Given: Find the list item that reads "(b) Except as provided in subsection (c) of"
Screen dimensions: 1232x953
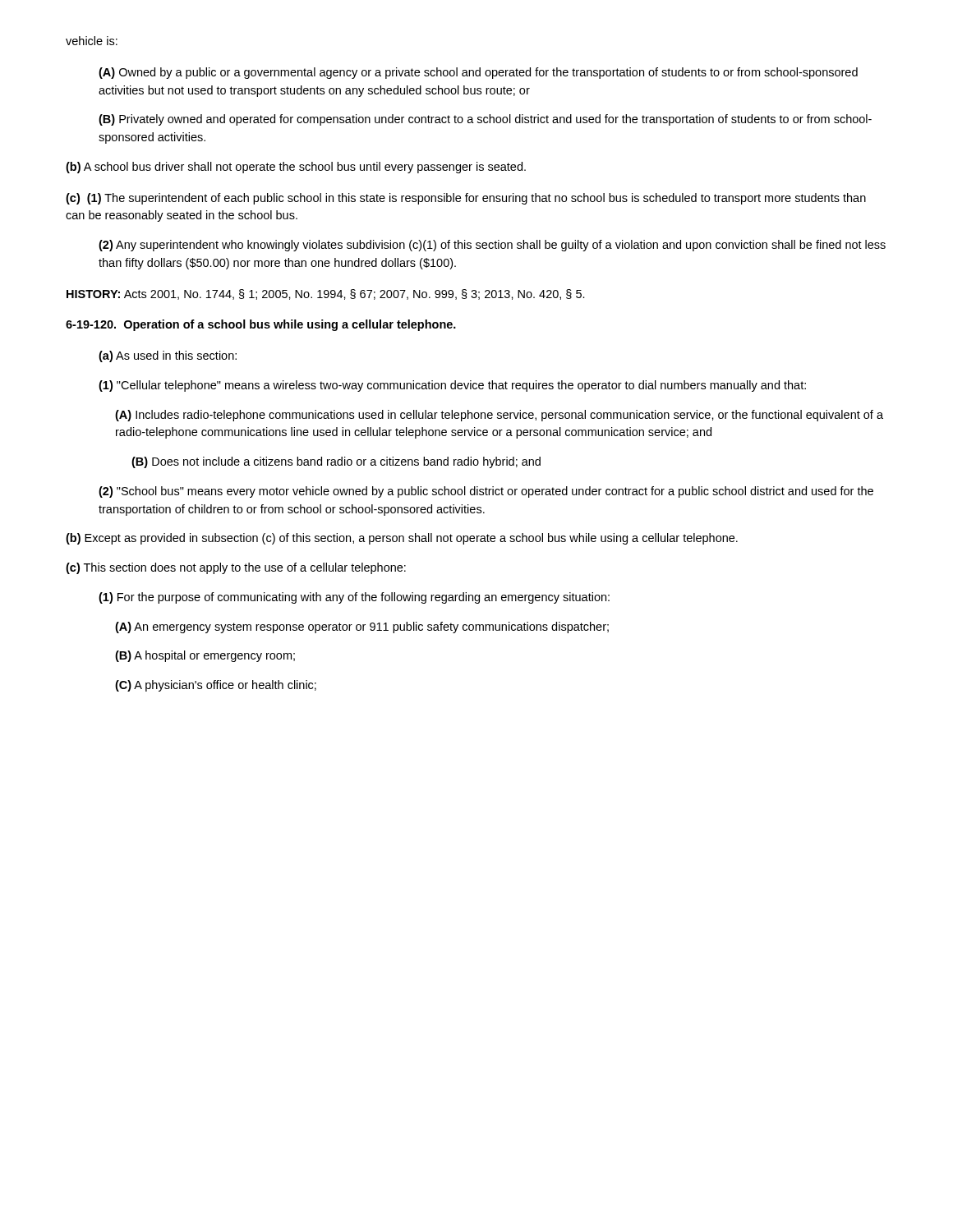Looking at the screenshot, I should 402,538.
